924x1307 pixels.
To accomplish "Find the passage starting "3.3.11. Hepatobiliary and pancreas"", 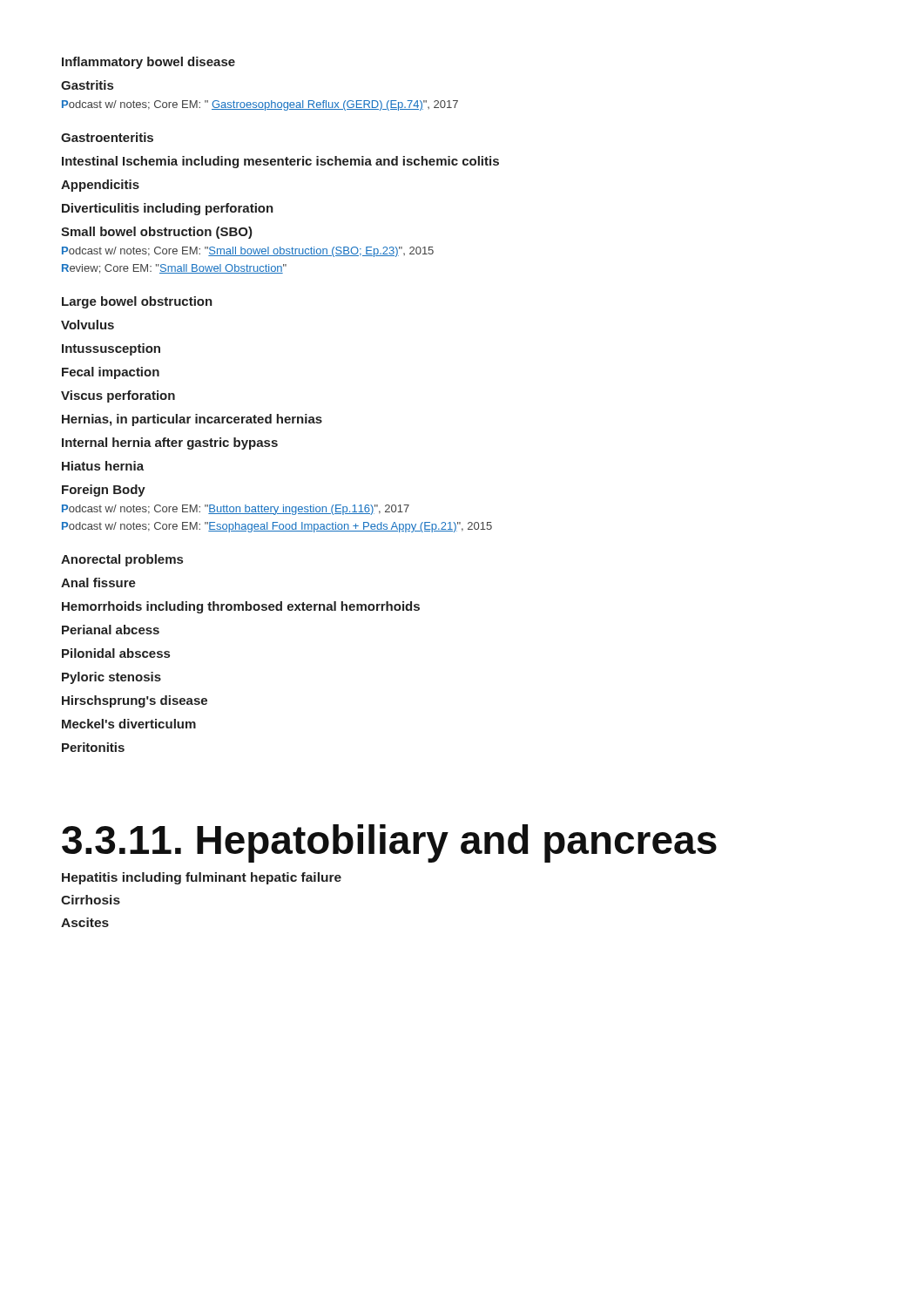I will point(389,840).
